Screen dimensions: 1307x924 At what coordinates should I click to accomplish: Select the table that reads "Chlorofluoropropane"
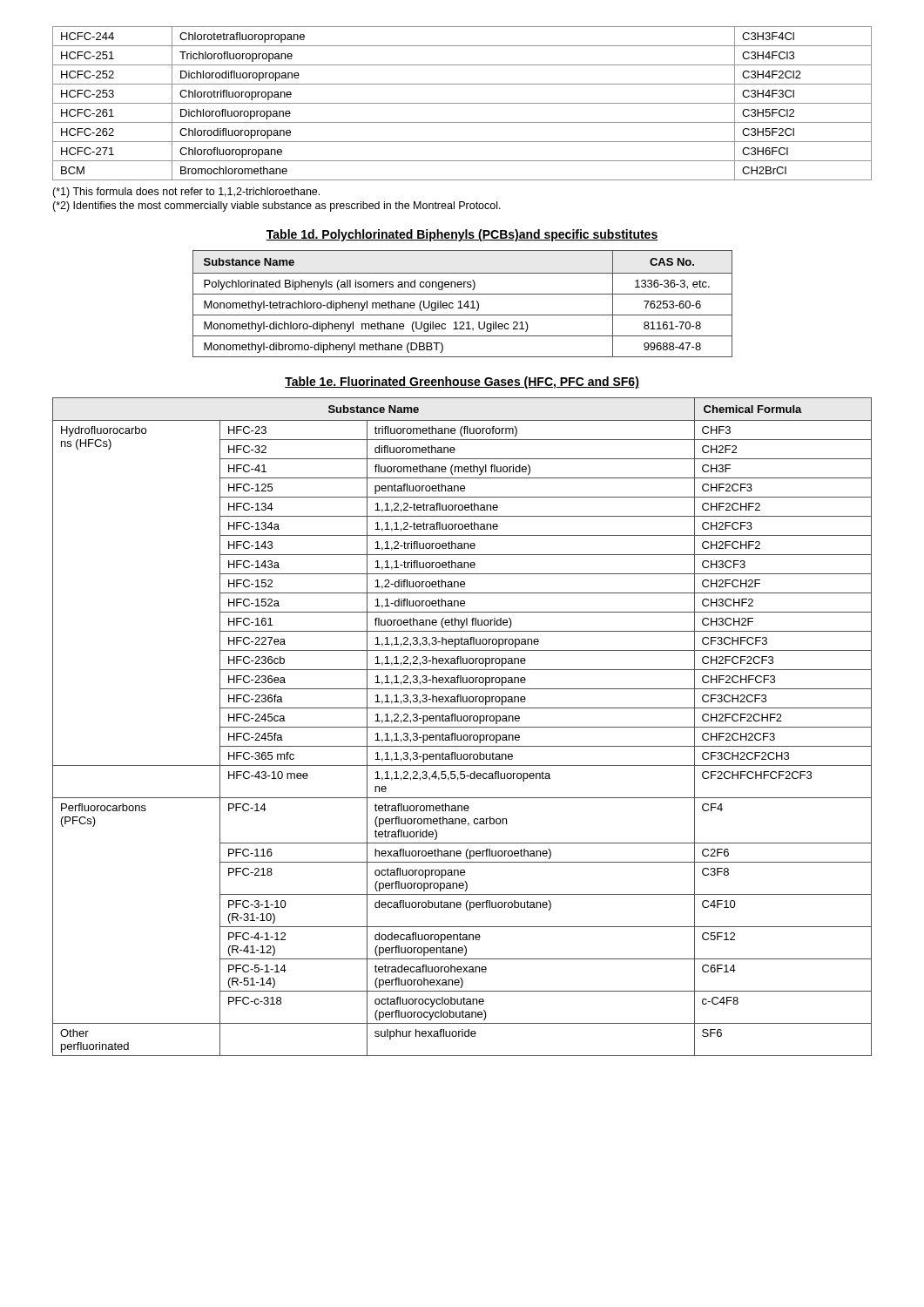click(x=462, y=103)
